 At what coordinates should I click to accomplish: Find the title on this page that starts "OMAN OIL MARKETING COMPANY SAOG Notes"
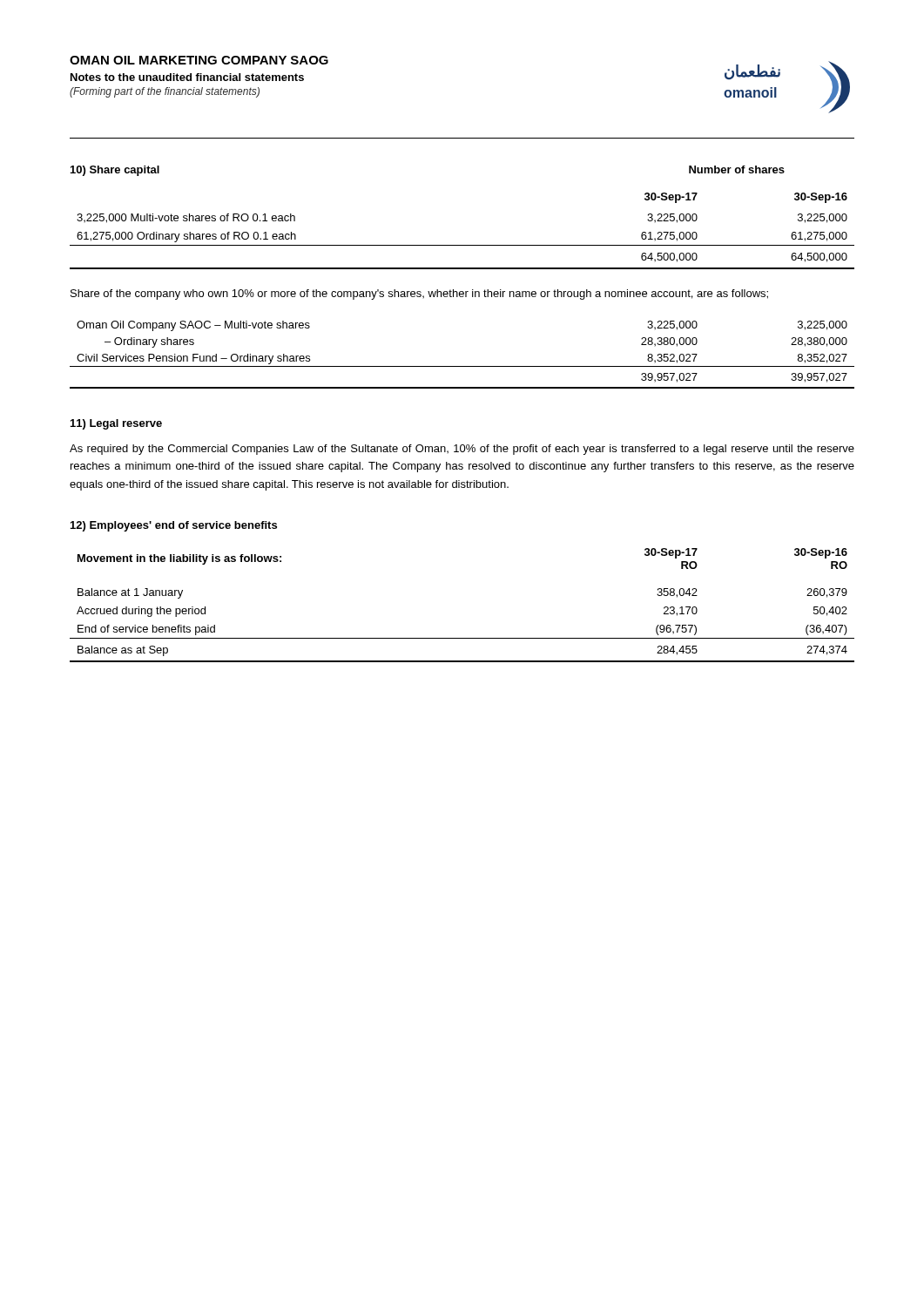pyautogui.click(x=199, y=75)
